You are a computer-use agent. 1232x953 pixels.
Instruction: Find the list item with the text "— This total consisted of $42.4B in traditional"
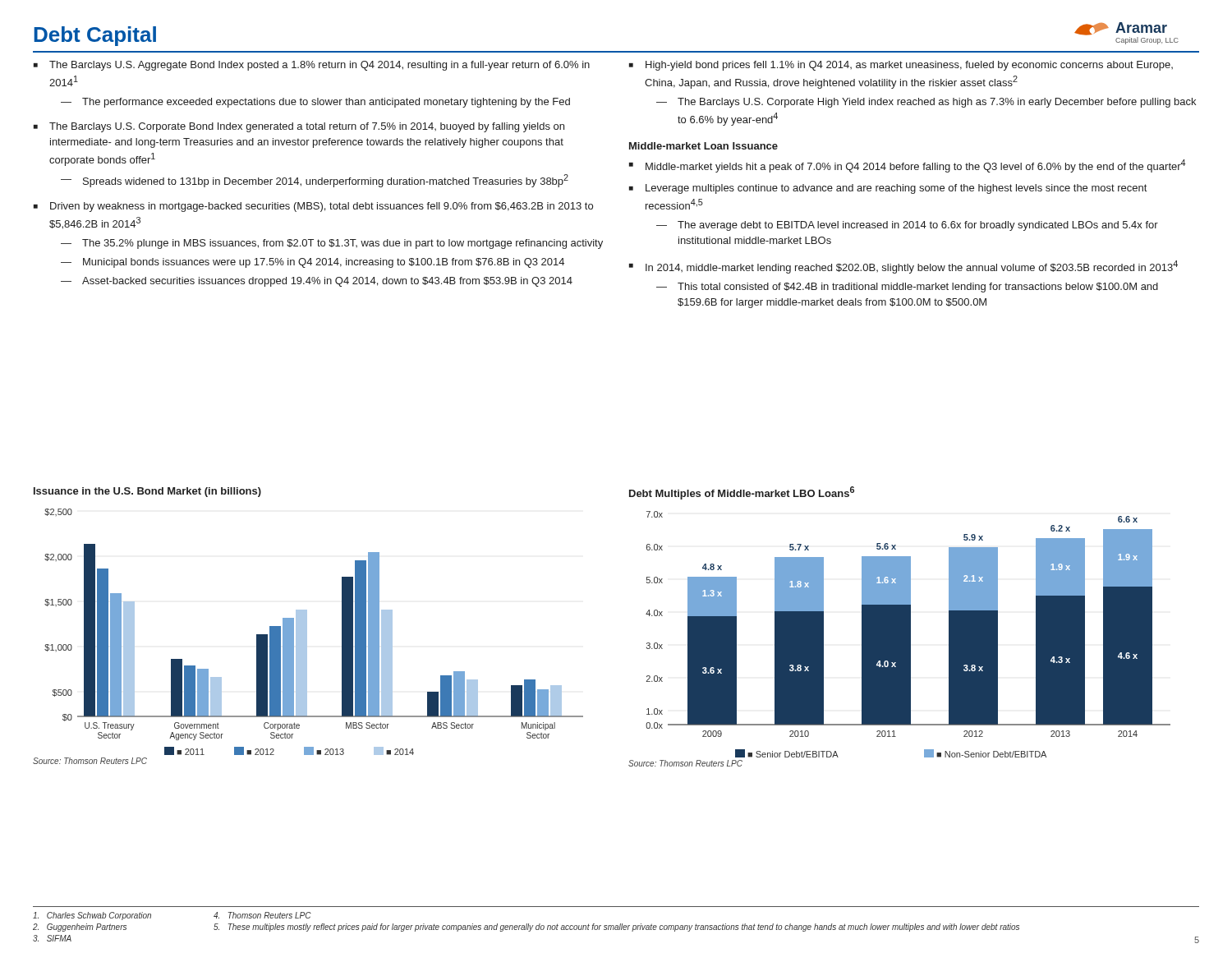926,295
